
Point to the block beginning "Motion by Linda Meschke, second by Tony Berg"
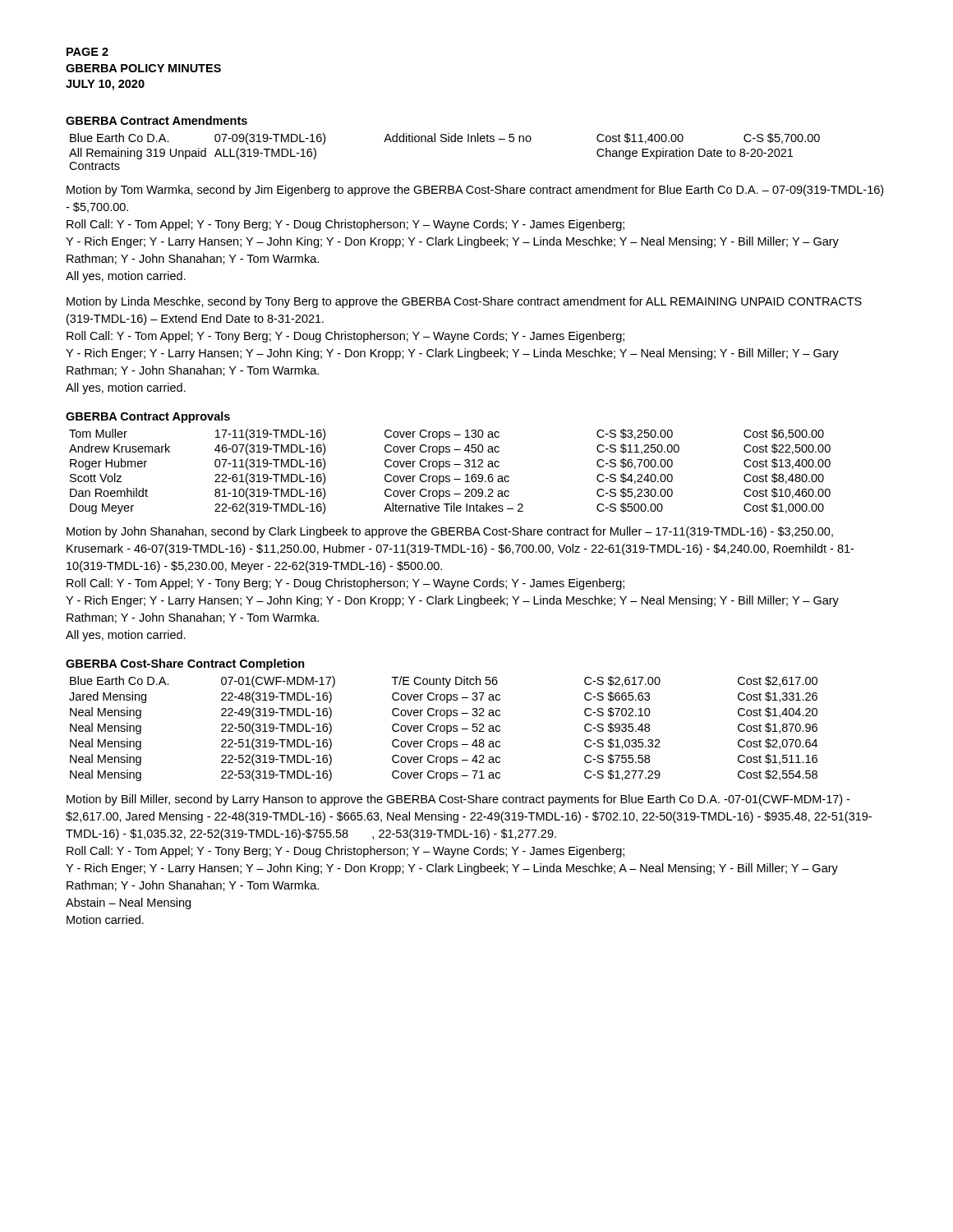pyautogui.click(x=464, y=344)
